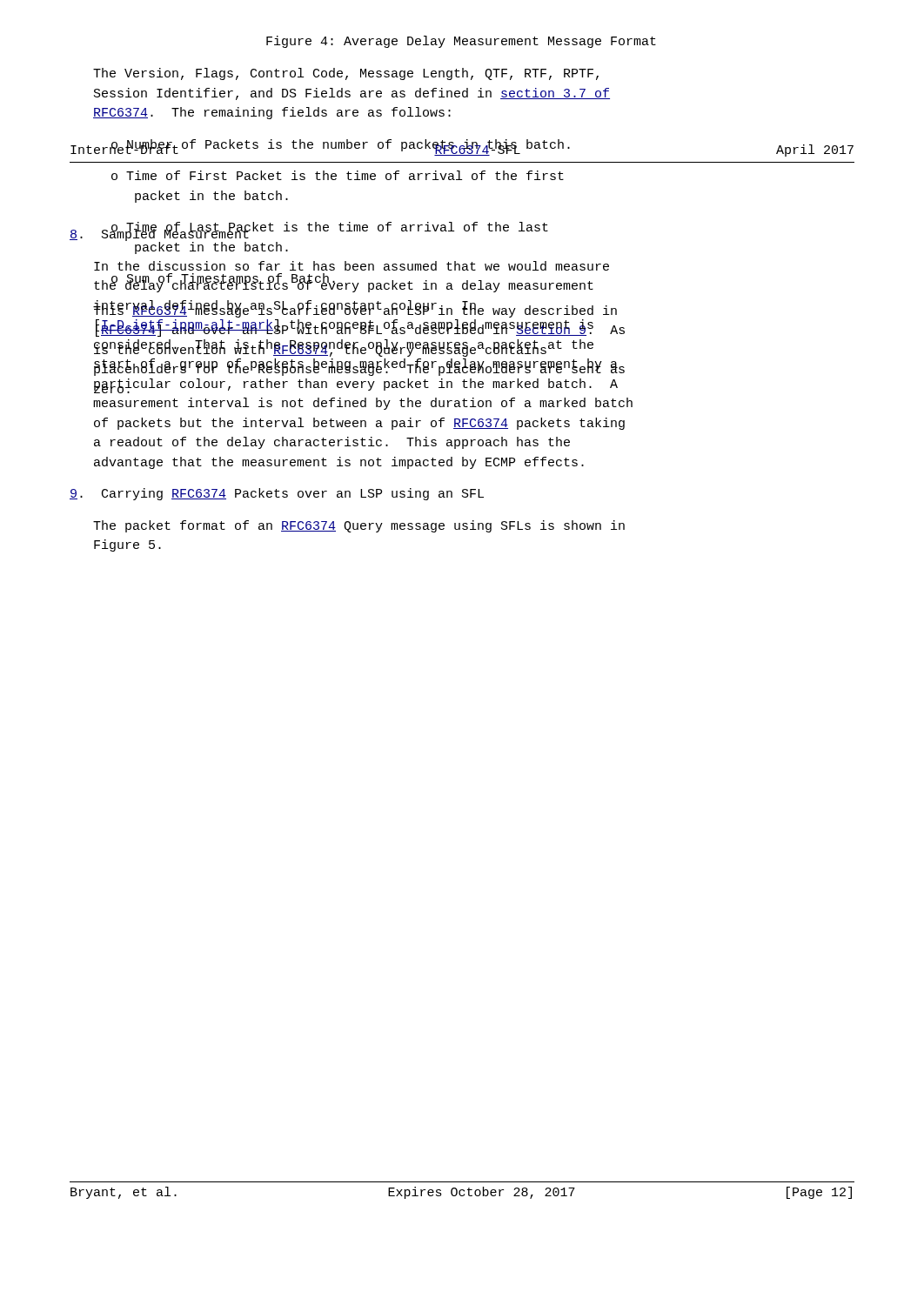Point to "o Sum of Timestamps of Batch."
The image size is (924, 1305).
click(x=470, y=280)
